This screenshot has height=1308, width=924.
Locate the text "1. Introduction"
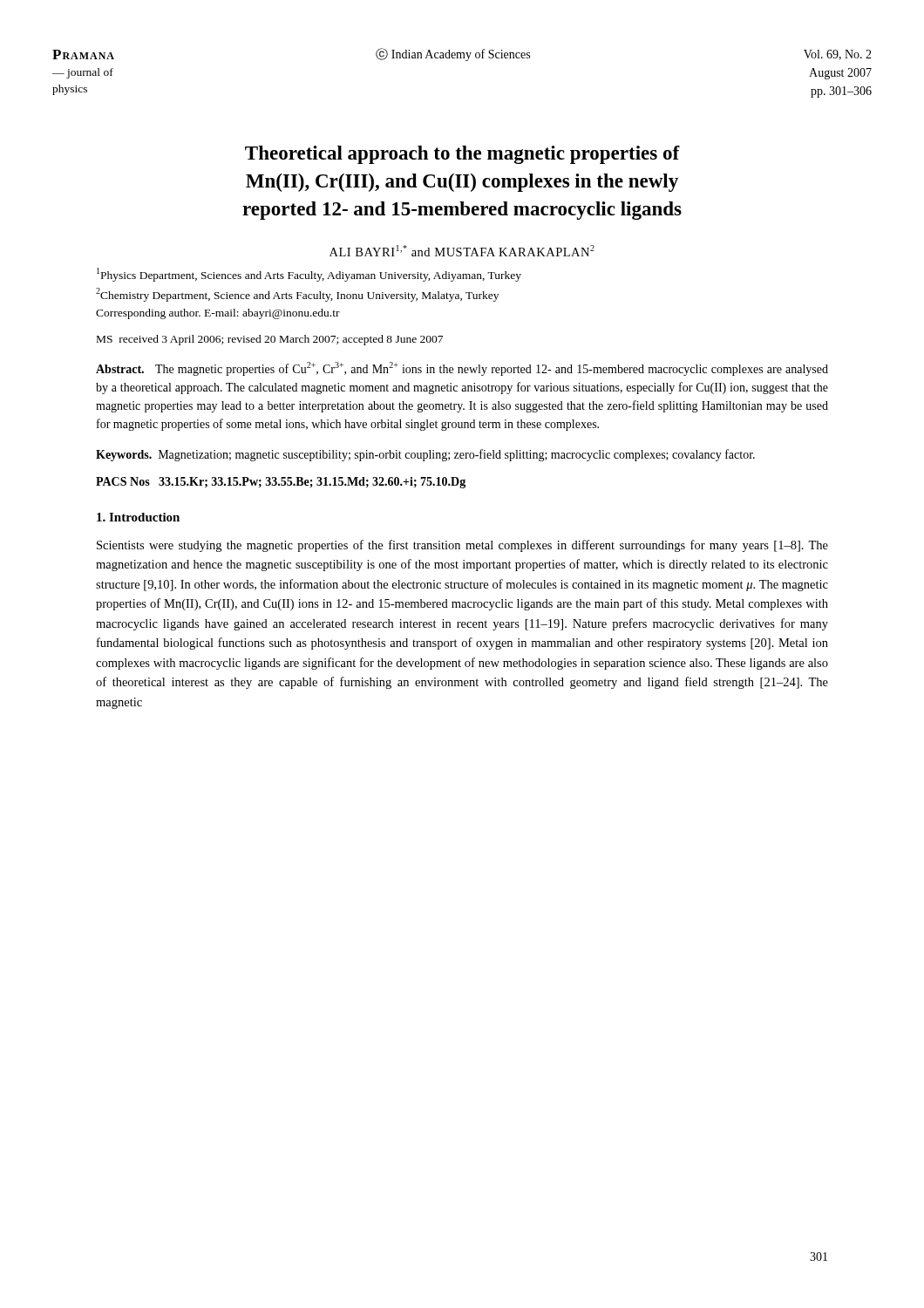click(x=138, y=517)
